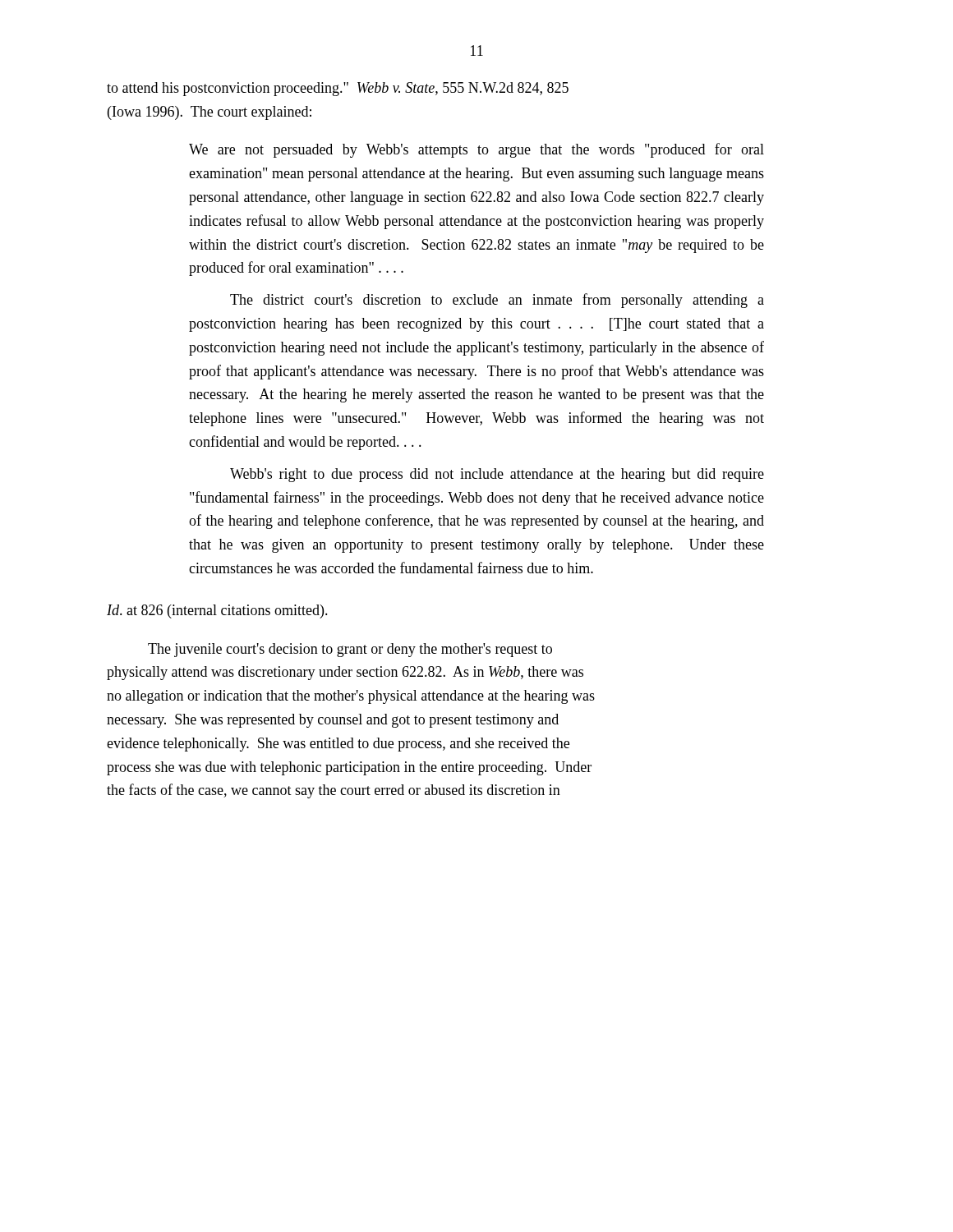953x1232 pixels.
Task: Click on the region starting "Id. at 826 (internal citations omitted)."
Action: click(217, 610)
